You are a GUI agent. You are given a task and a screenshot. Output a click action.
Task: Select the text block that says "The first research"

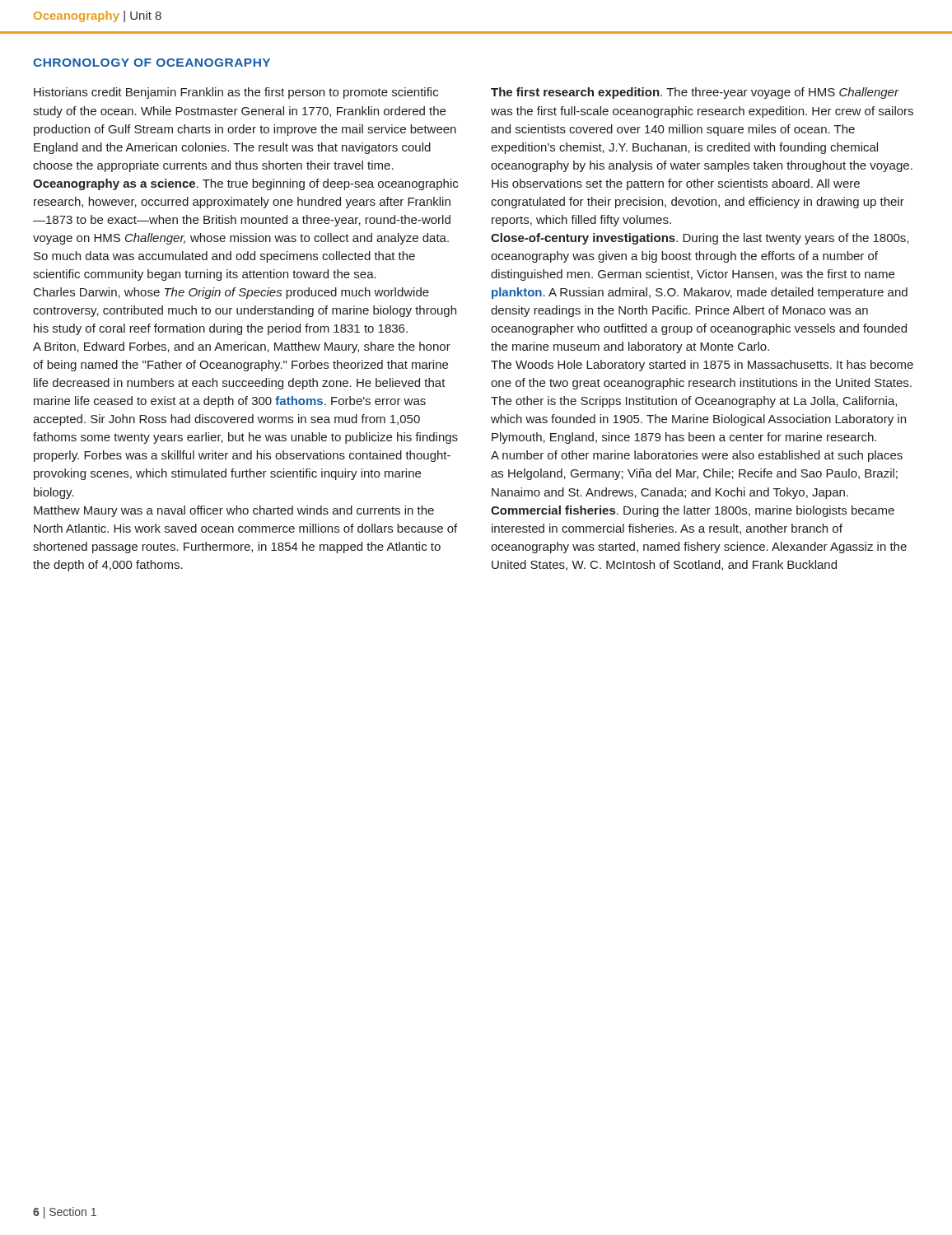pyautogui.click(x=705, y=156)
